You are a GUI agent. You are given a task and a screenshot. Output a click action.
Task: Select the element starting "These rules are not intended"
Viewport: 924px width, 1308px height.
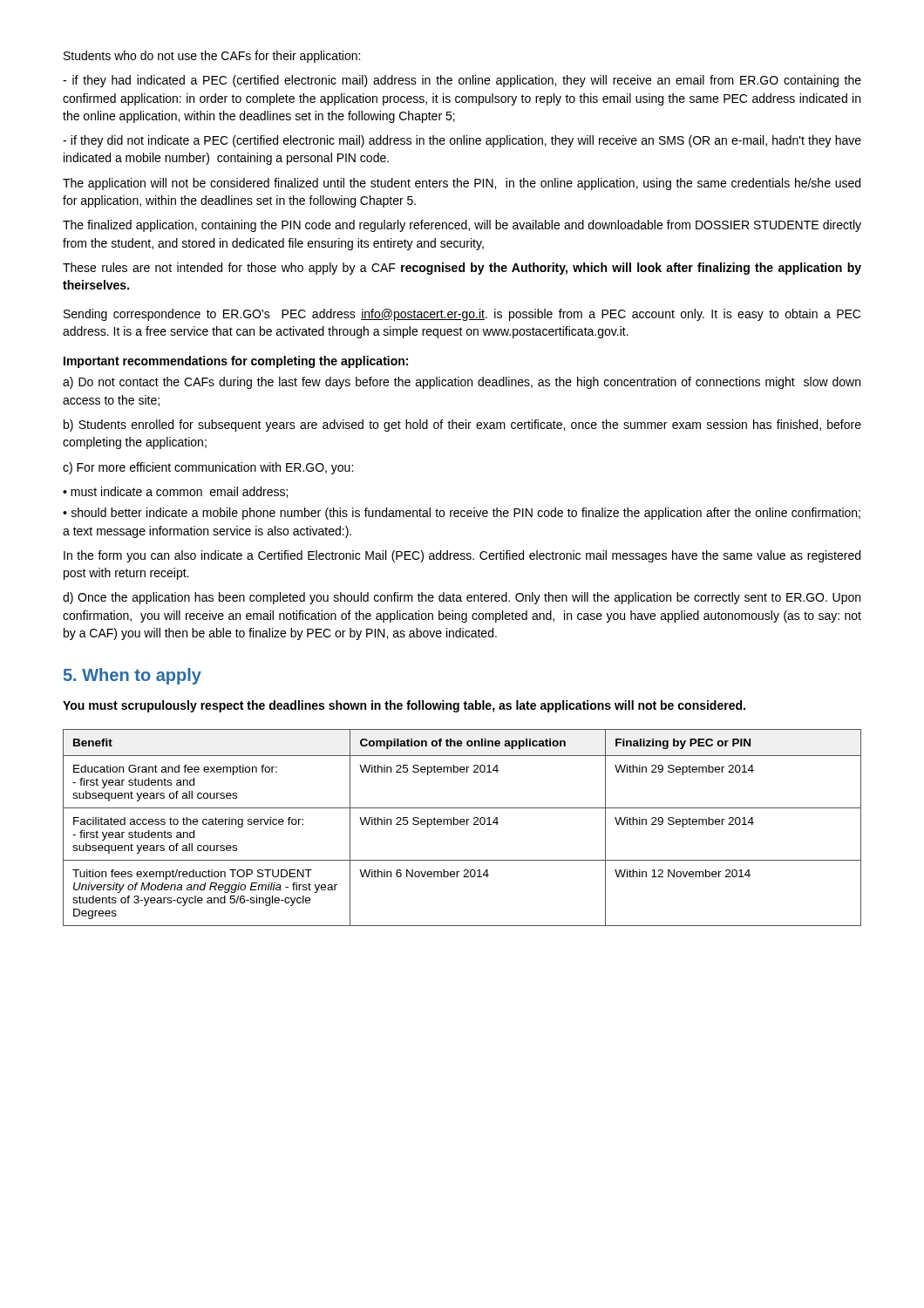pos(462,277)
